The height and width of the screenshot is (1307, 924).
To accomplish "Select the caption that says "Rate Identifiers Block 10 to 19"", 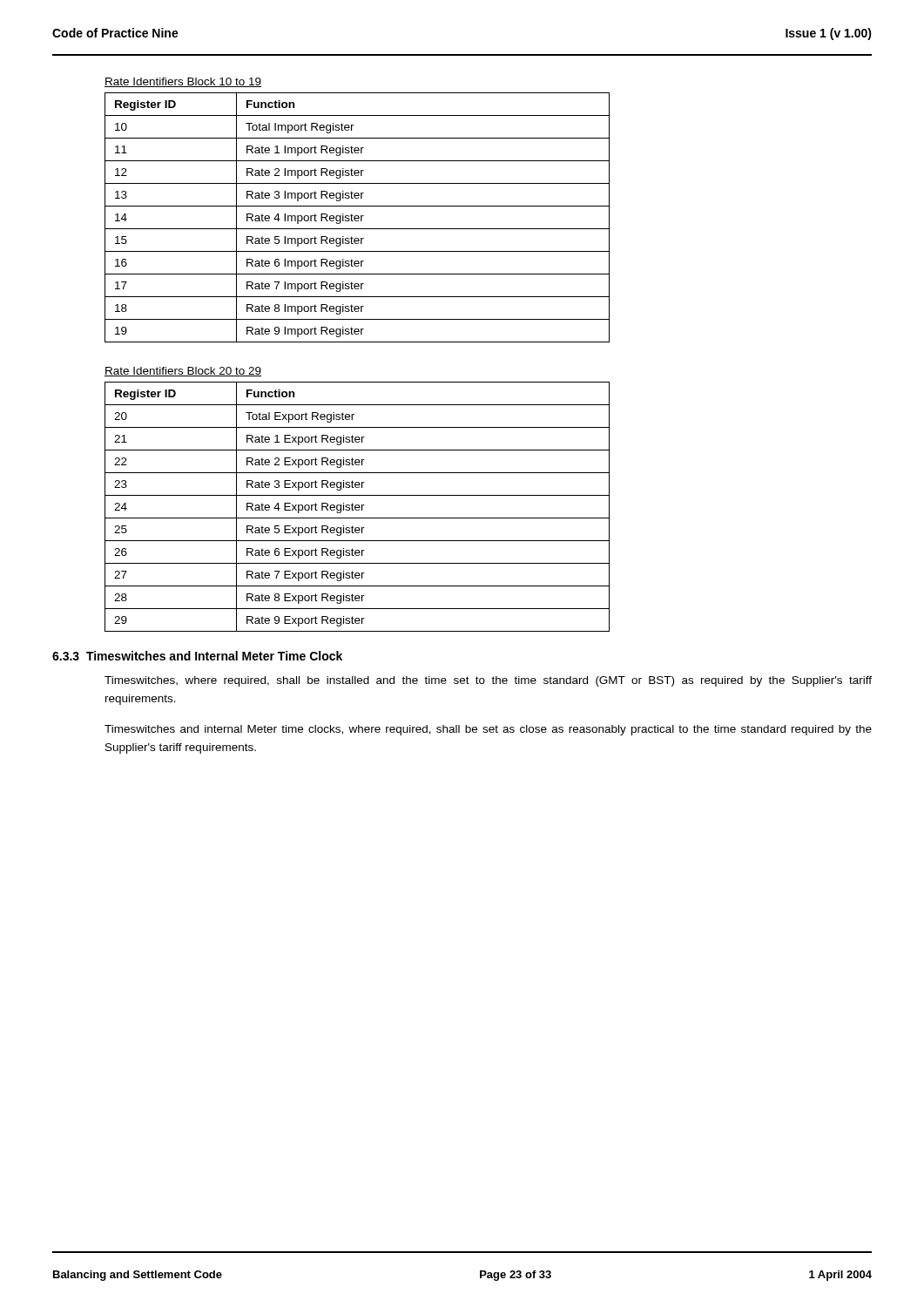I will coord(183,81).
